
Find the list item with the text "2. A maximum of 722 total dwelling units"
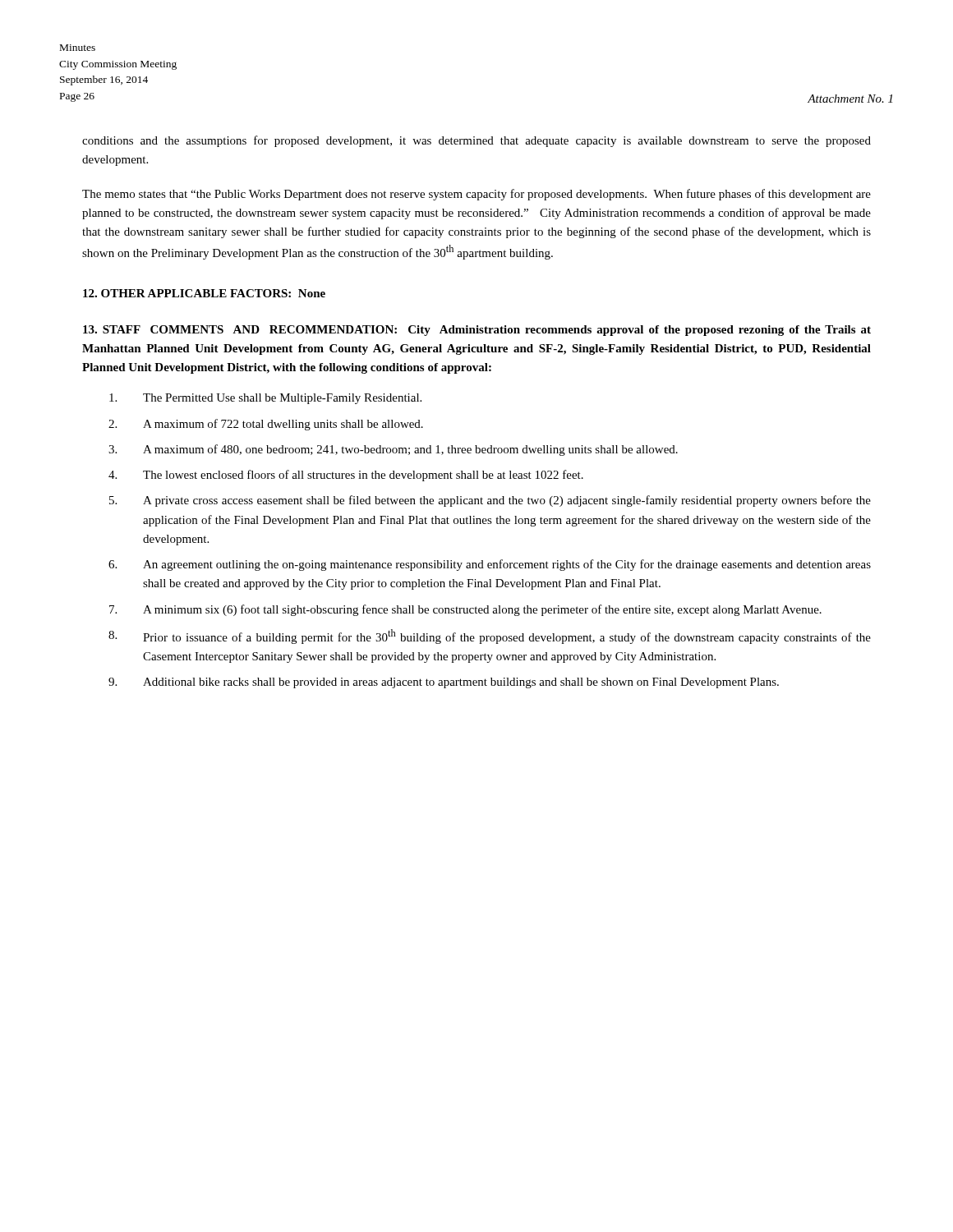266,425
